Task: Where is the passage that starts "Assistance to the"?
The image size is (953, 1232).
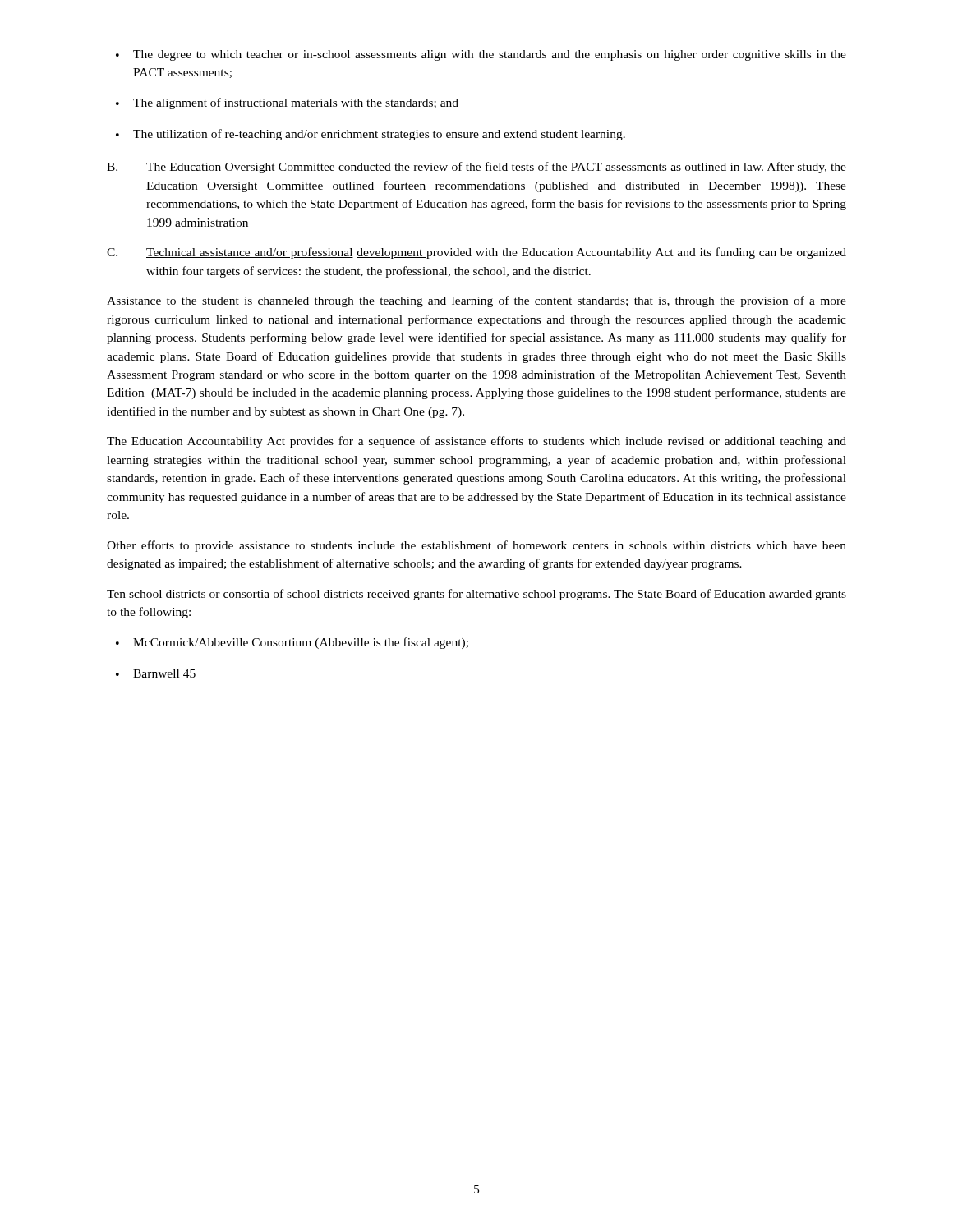Action: [x=476, y=356]
